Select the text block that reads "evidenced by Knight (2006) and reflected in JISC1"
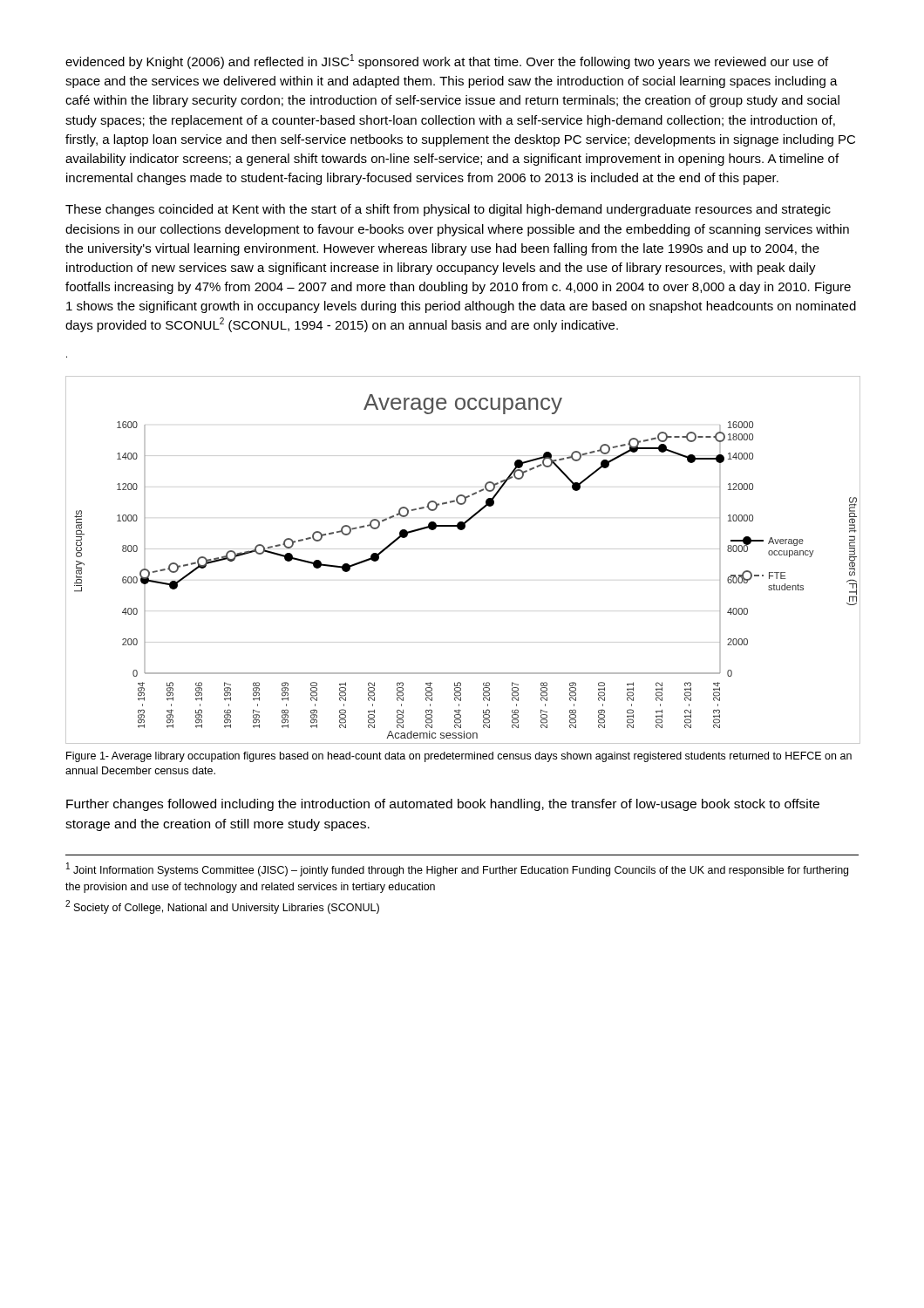The height and width of the screenshot is (1308, 924). click(x=461, y=119)
